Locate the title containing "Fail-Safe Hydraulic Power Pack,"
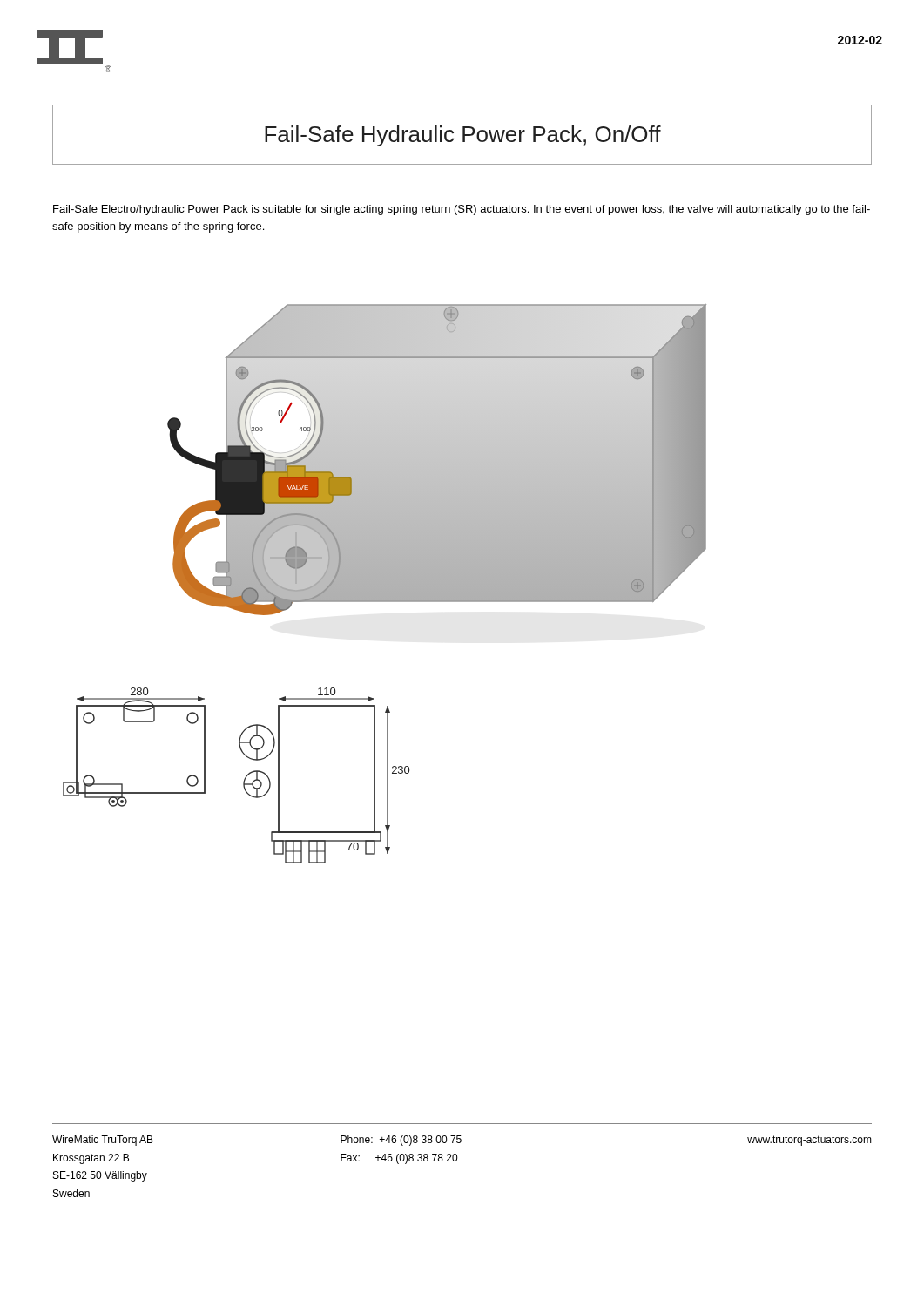This screenshot has height=1307, width=924. [x=462, y=134]
